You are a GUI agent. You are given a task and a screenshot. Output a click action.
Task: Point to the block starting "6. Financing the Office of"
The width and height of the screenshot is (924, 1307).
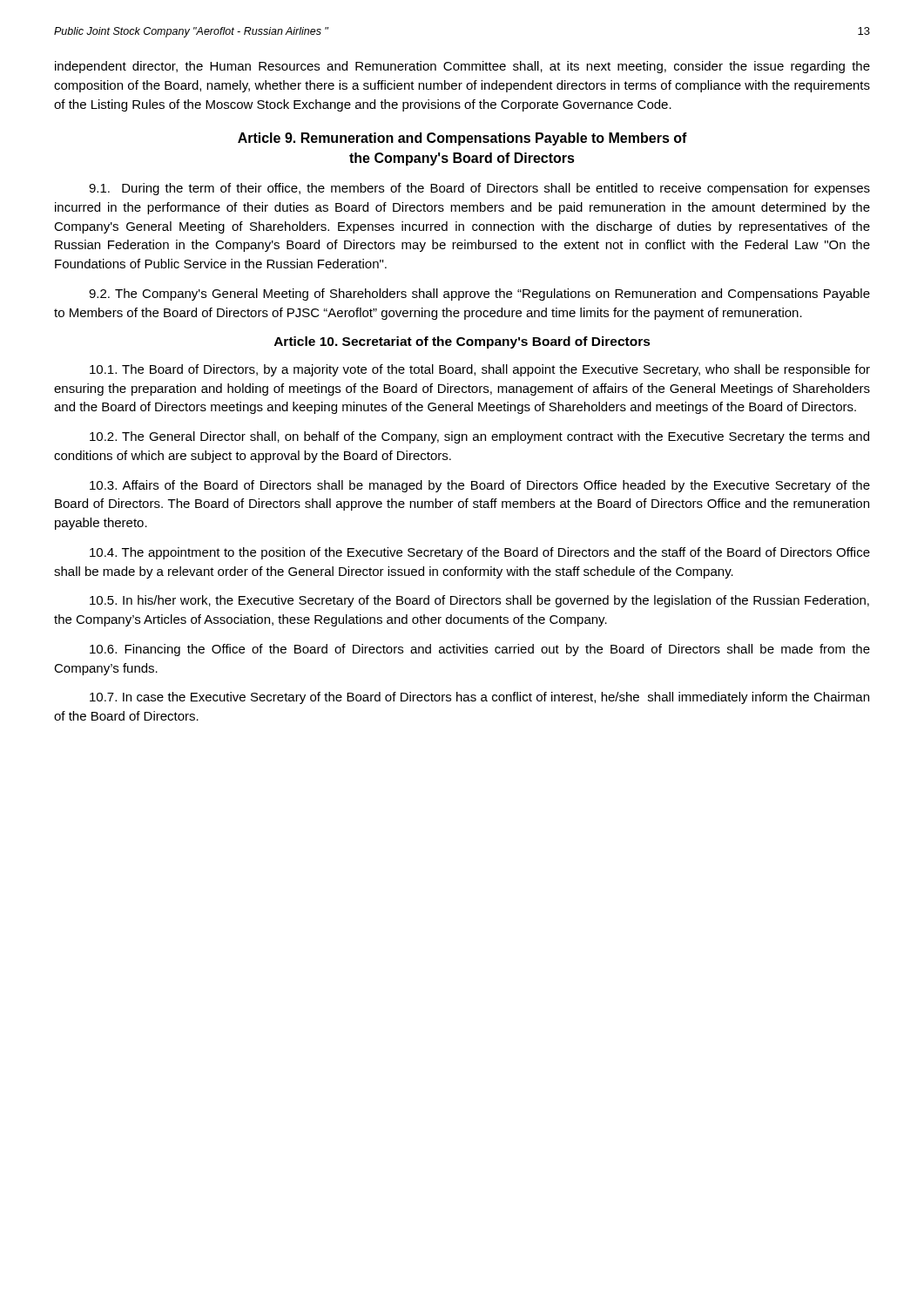[462, 658]
